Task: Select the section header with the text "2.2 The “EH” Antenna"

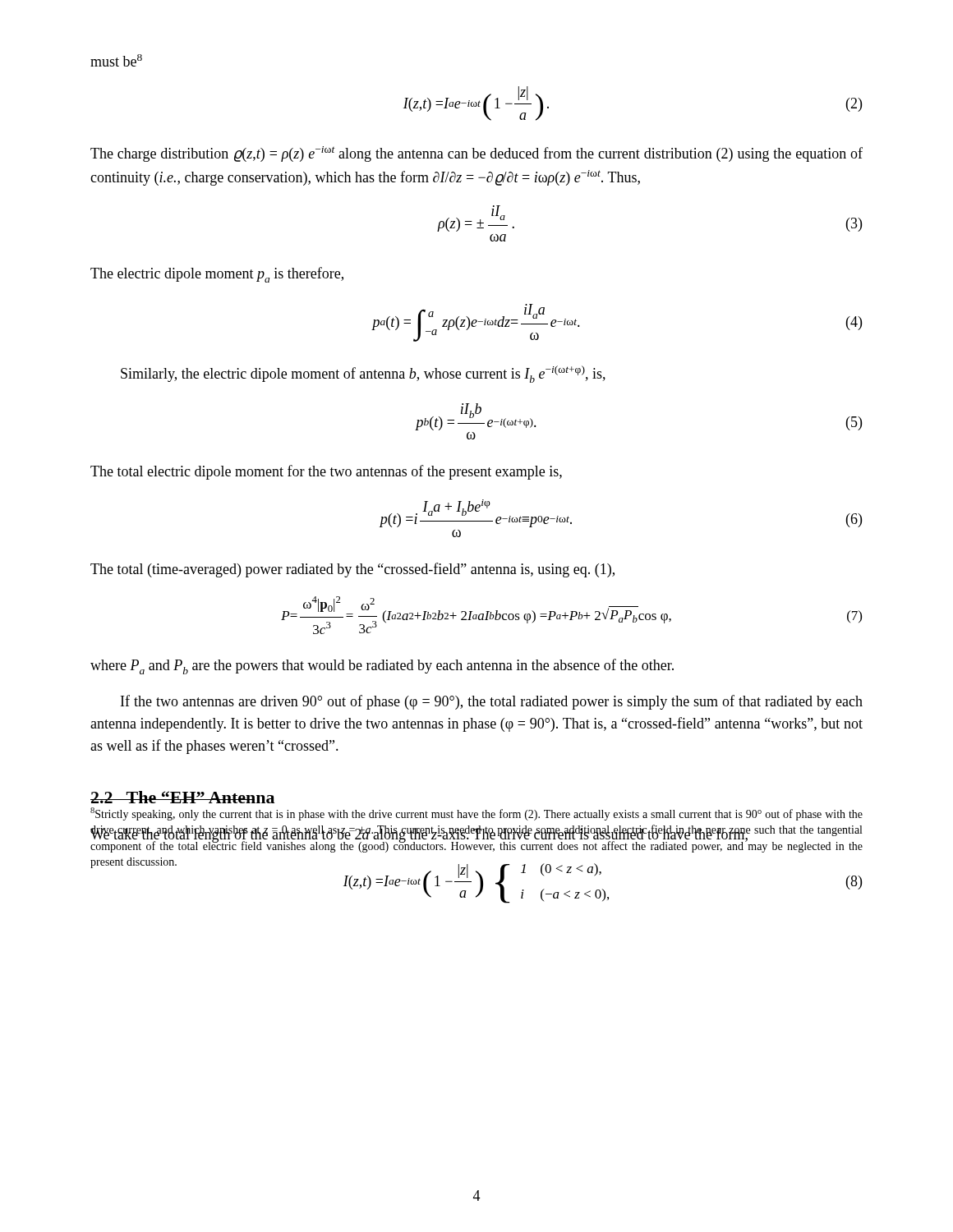Action: tap(183, 797)
